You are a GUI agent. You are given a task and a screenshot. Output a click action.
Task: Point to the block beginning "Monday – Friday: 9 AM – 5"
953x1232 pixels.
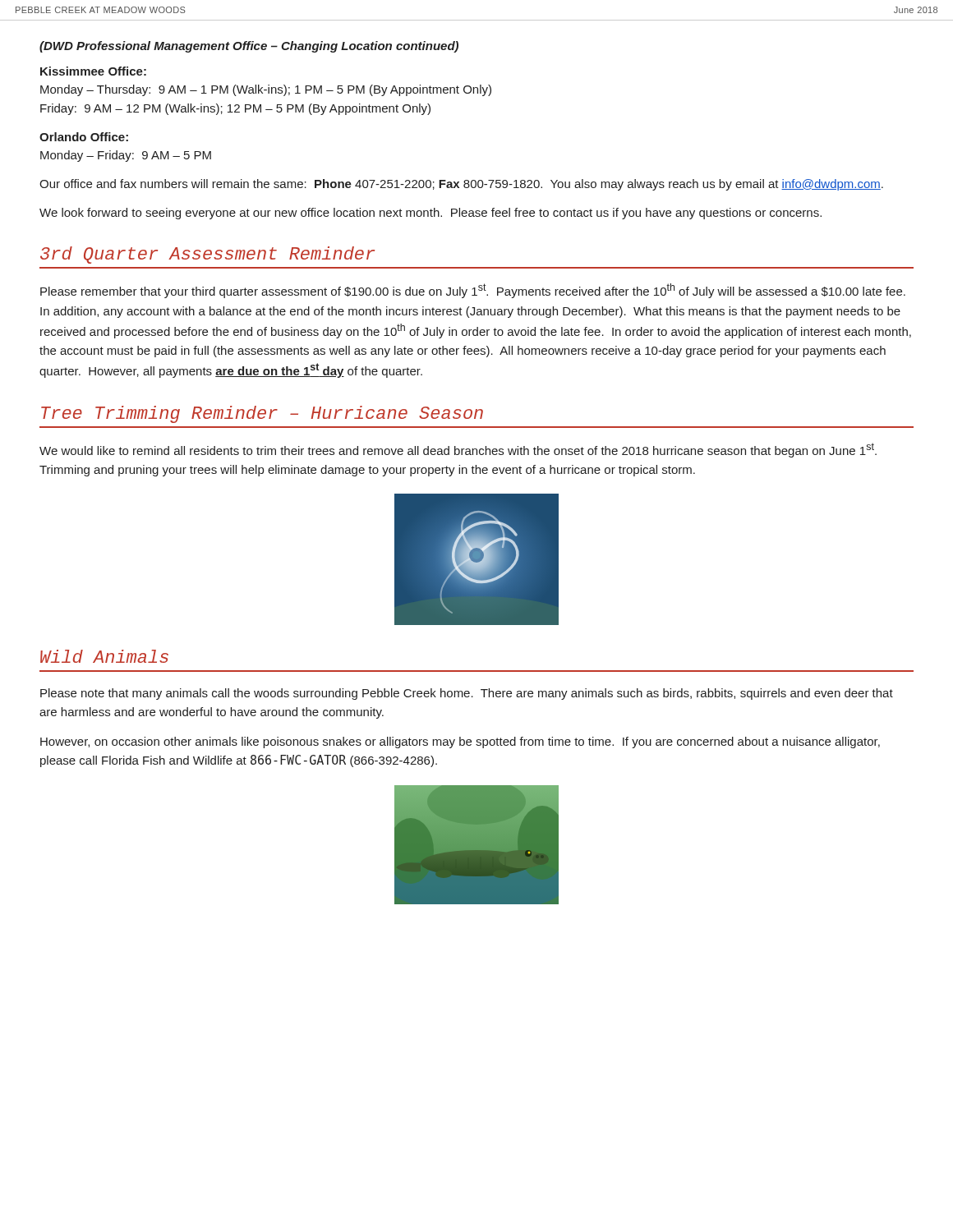pyautogui.click(x=126, y=154)
